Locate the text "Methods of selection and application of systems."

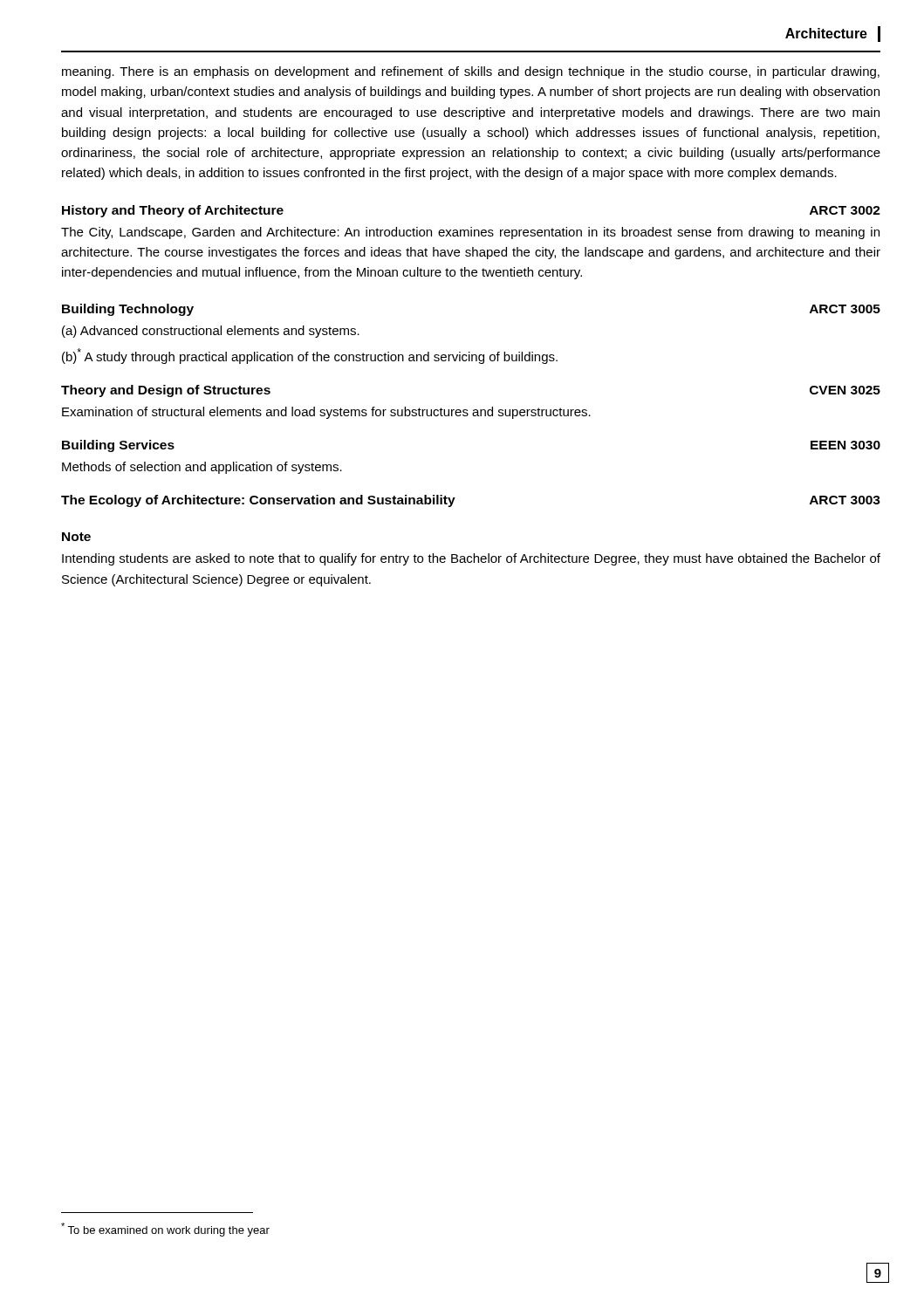pyautogui.click(x=202, y=466)
